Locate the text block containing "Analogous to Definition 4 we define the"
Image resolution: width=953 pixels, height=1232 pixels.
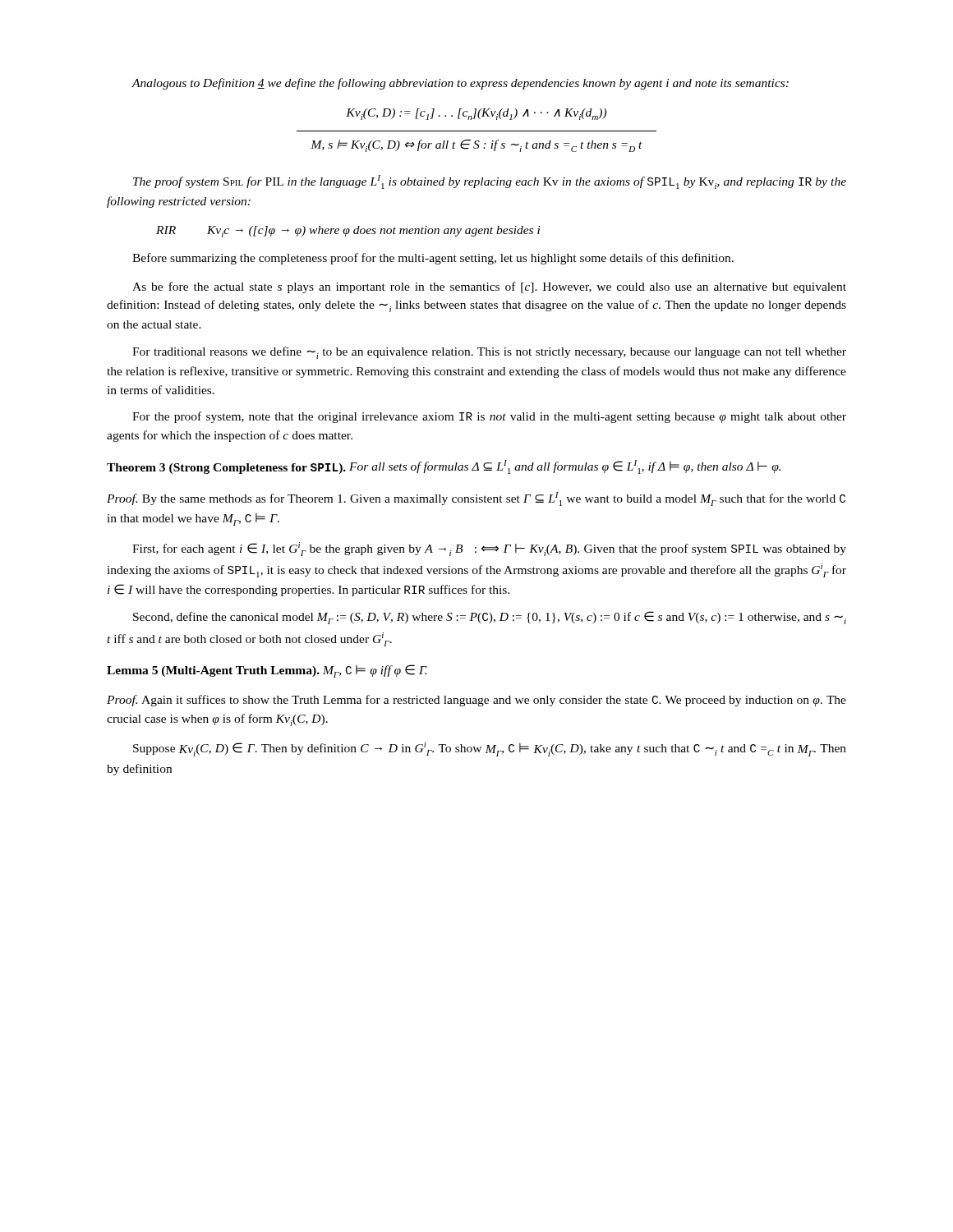click(476, 83)
